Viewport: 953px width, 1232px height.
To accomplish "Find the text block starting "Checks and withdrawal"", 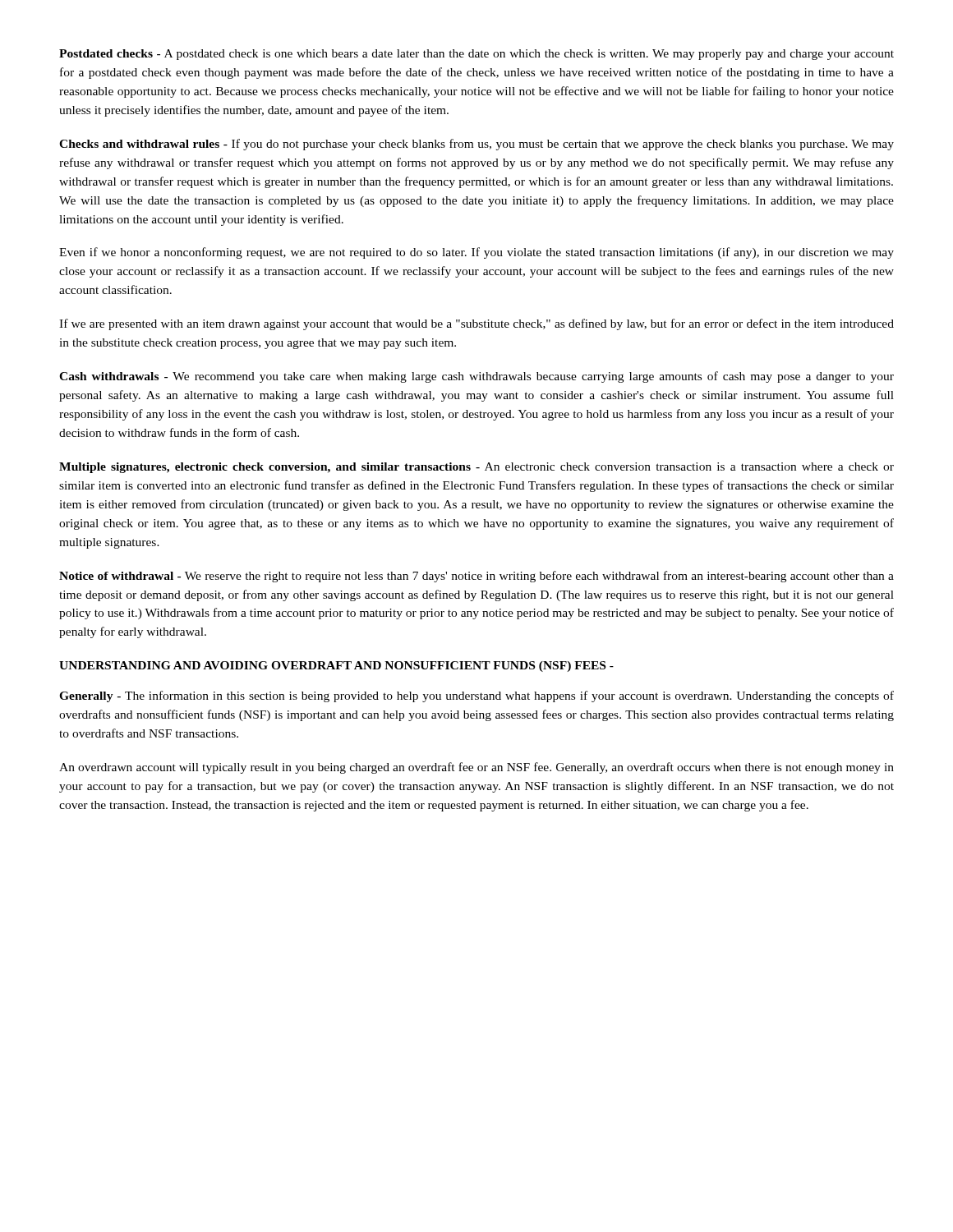I will pos(476,181).
